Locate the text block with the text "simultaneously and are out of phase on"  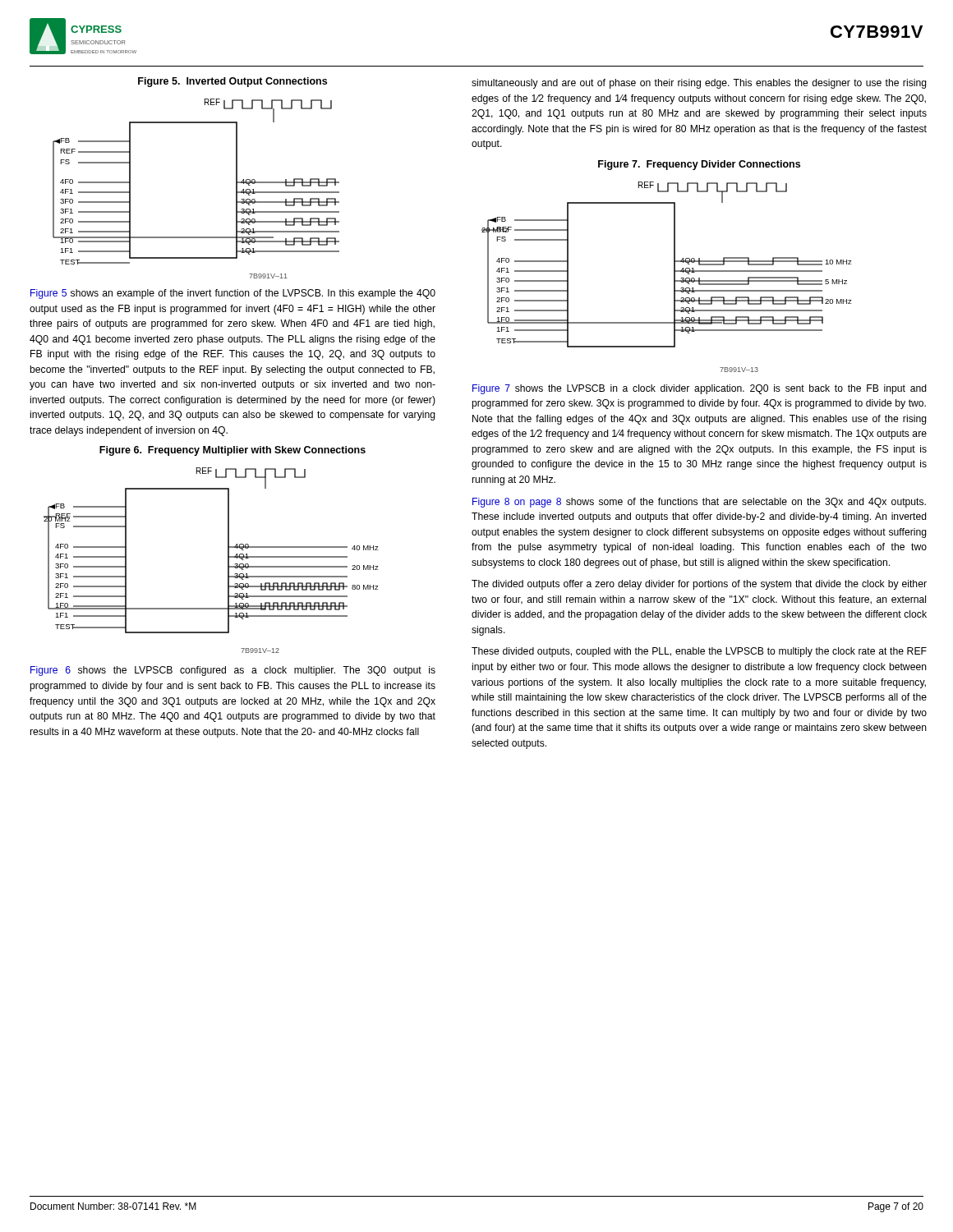[x=699, y=113]
